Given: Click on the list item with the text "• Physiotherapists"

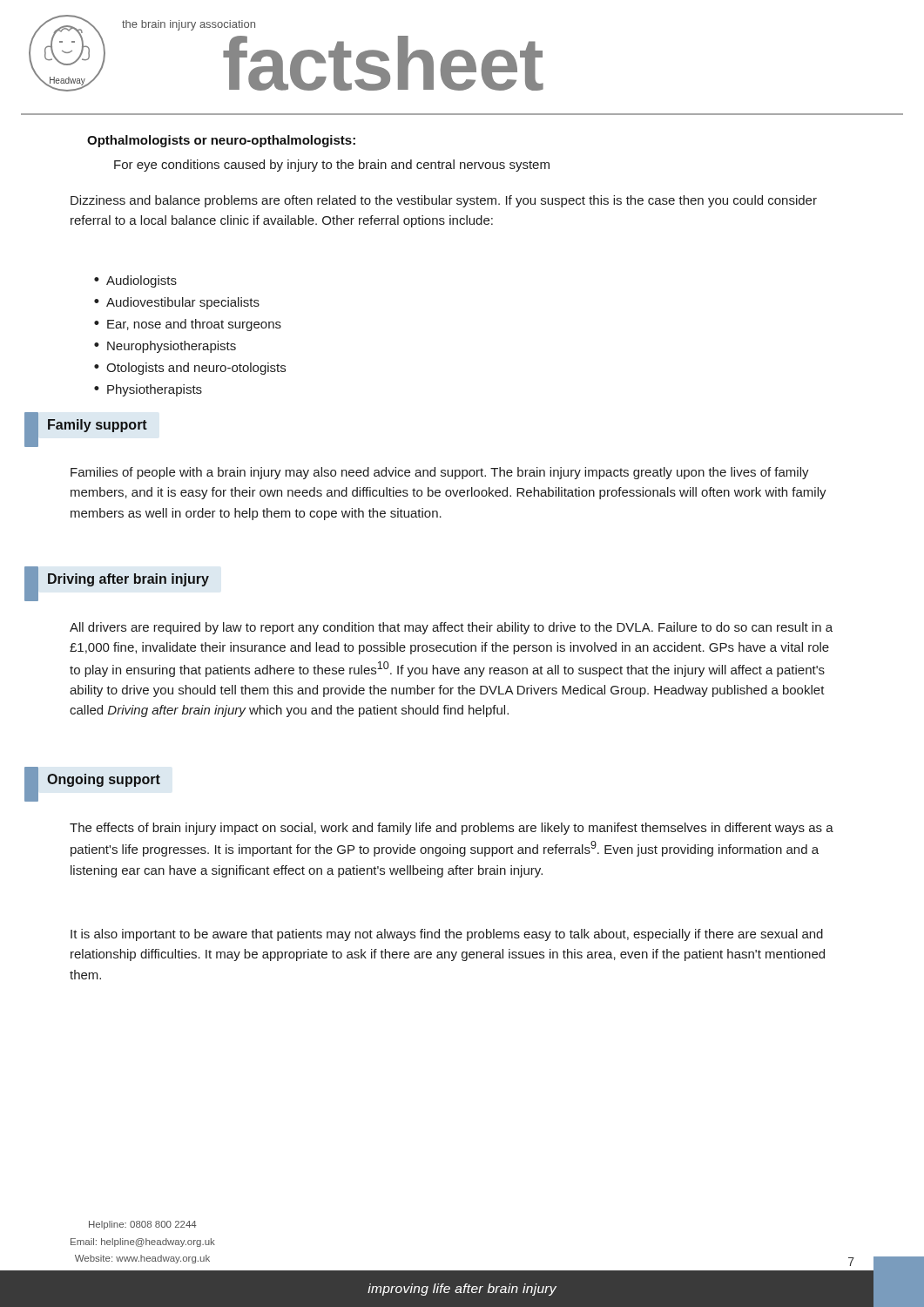Looking at the screenshot, I should (x=145, y=389).
